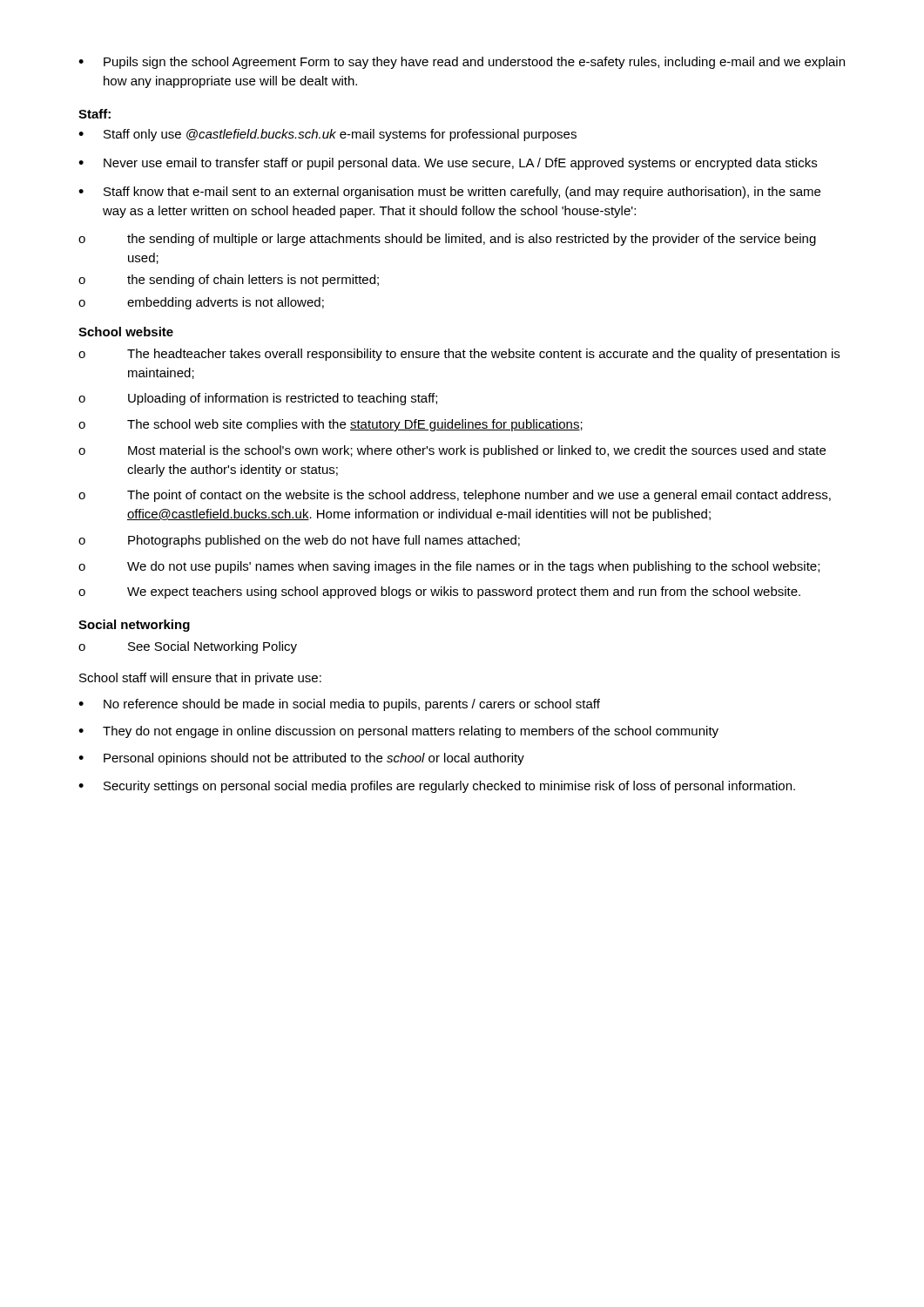Select the list item containing "o The headteacher"

coord(462,363)
